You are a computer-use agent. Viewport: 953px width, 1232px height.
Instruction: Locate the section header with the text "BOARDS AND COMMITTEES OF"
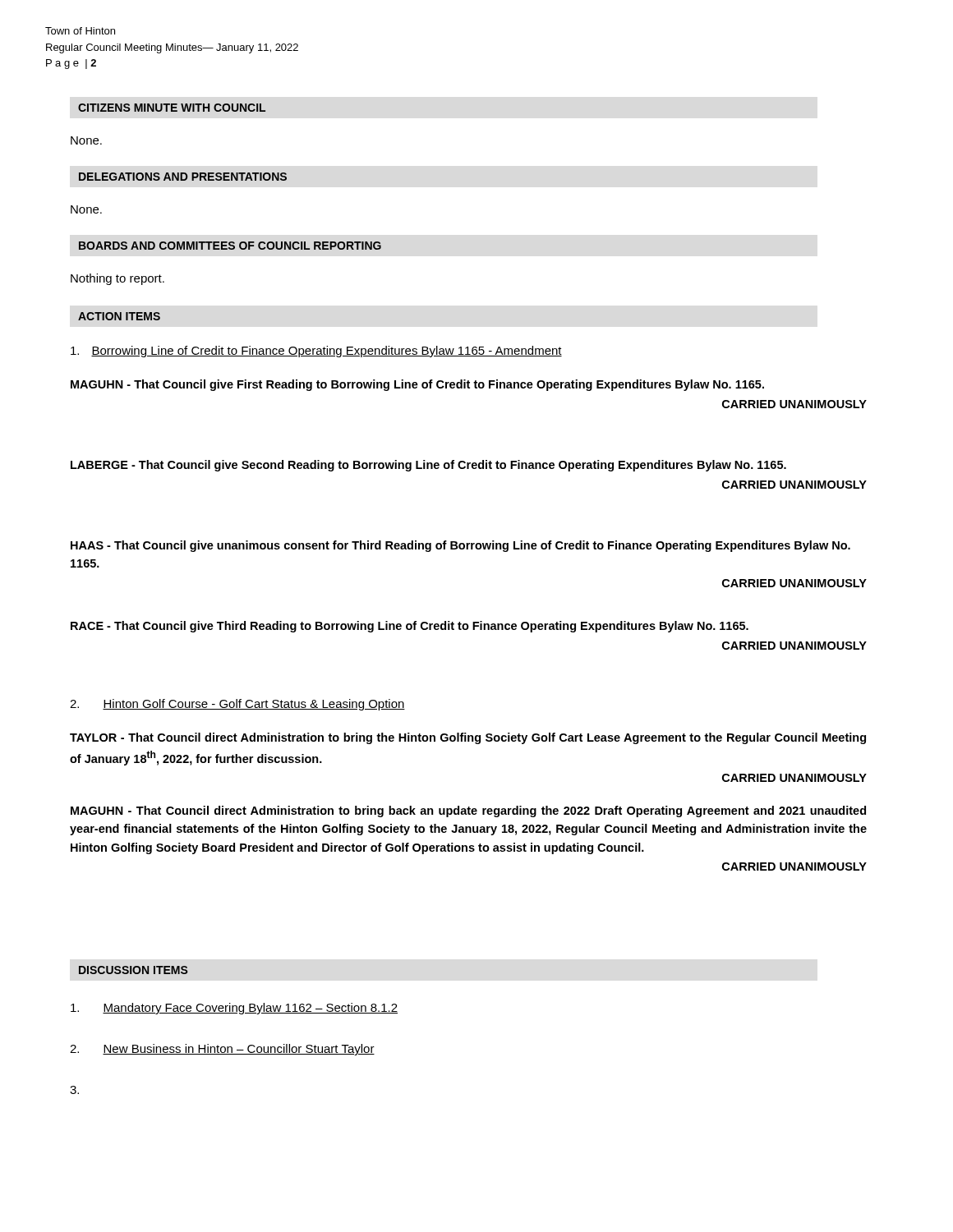click(x=230, y=246)
